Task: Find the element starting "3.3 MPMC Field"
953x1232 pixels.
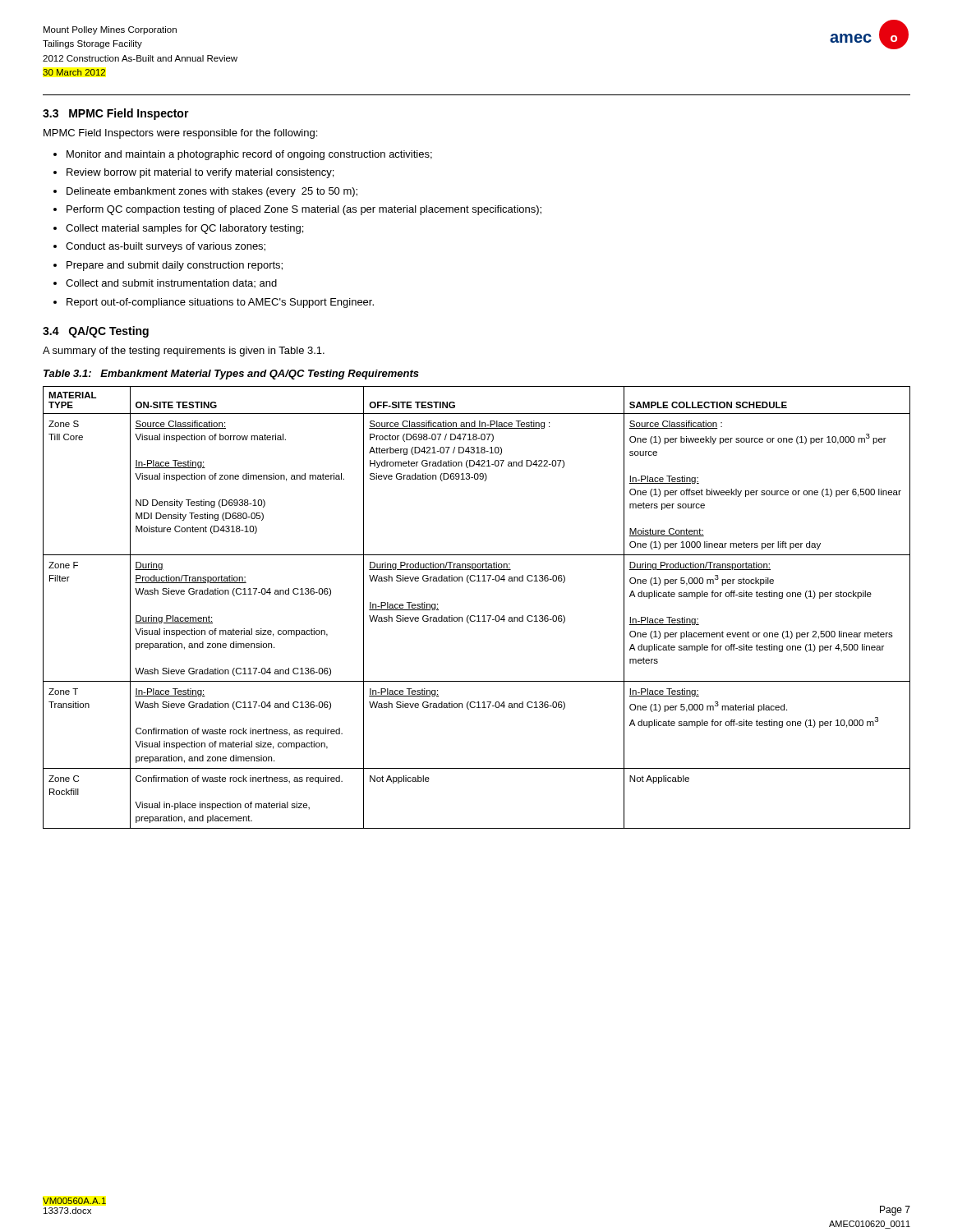Action: pyautogui.click(x=116, y=113)
